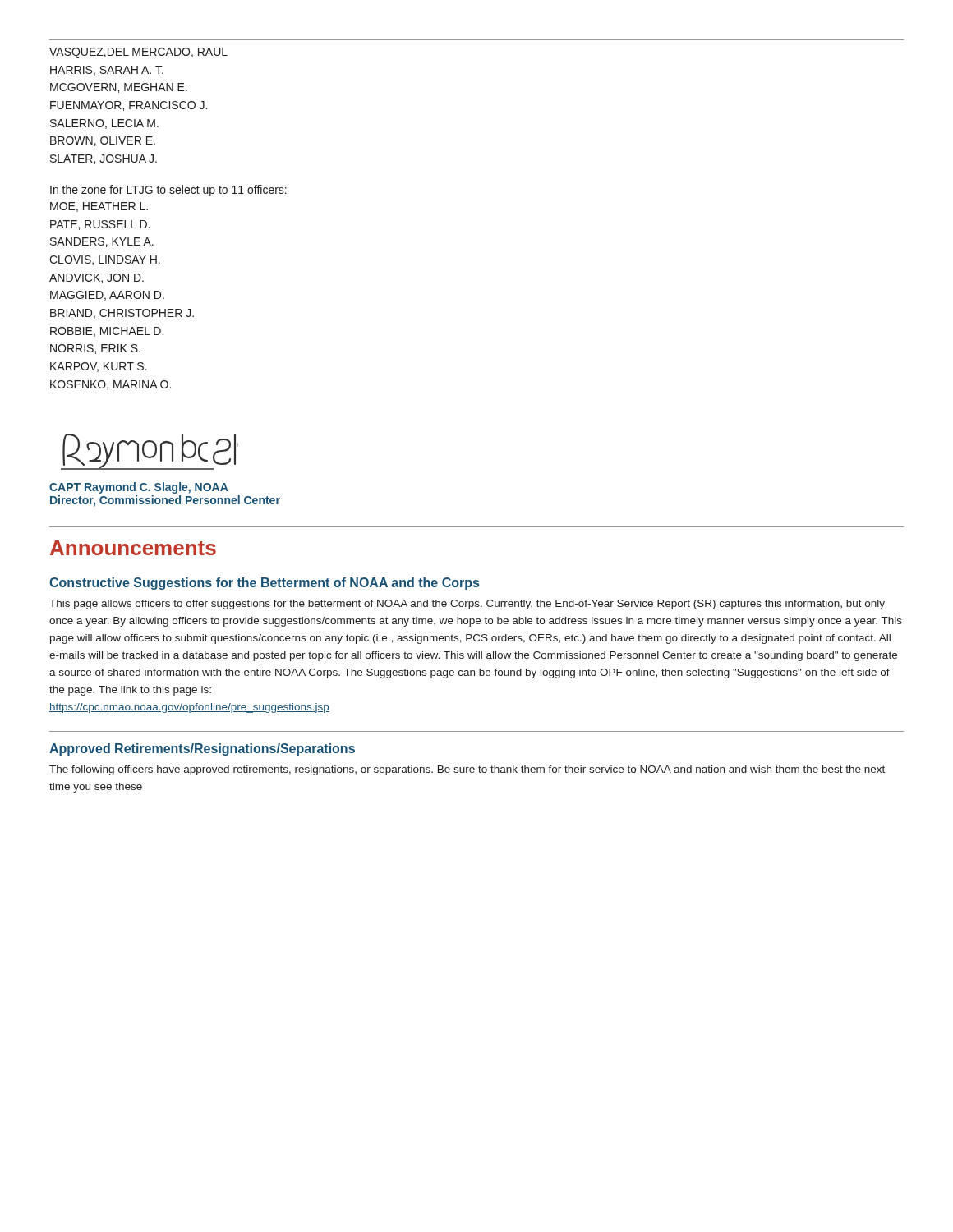Click on the illustration
Screen dimensions: 1232x953
click(x=476, y=449)
